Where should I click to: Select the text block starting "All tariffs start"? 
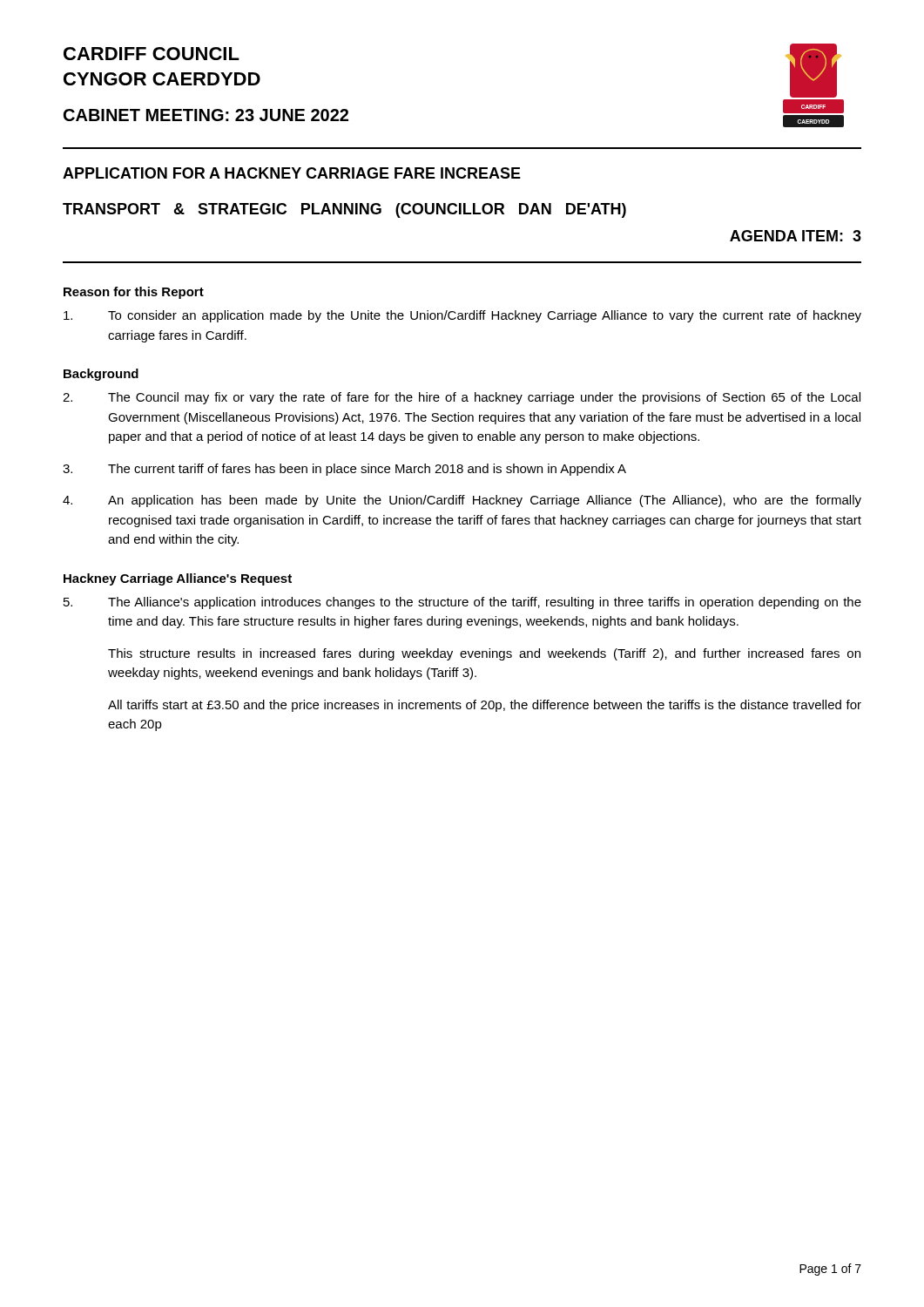[x=485, y=714]
